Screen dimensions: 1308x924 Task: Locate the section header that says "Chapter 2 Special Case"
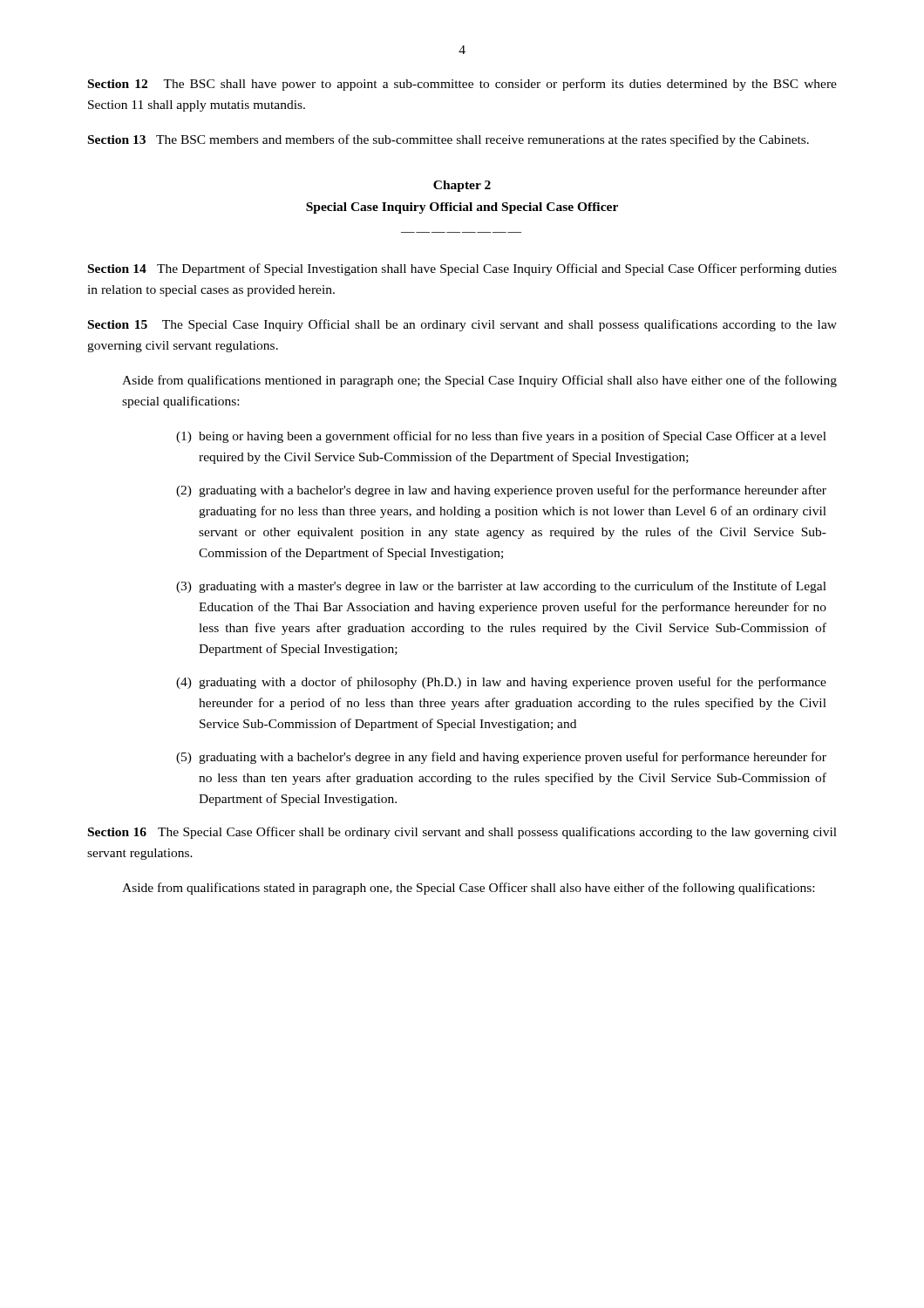click(462, 196)
